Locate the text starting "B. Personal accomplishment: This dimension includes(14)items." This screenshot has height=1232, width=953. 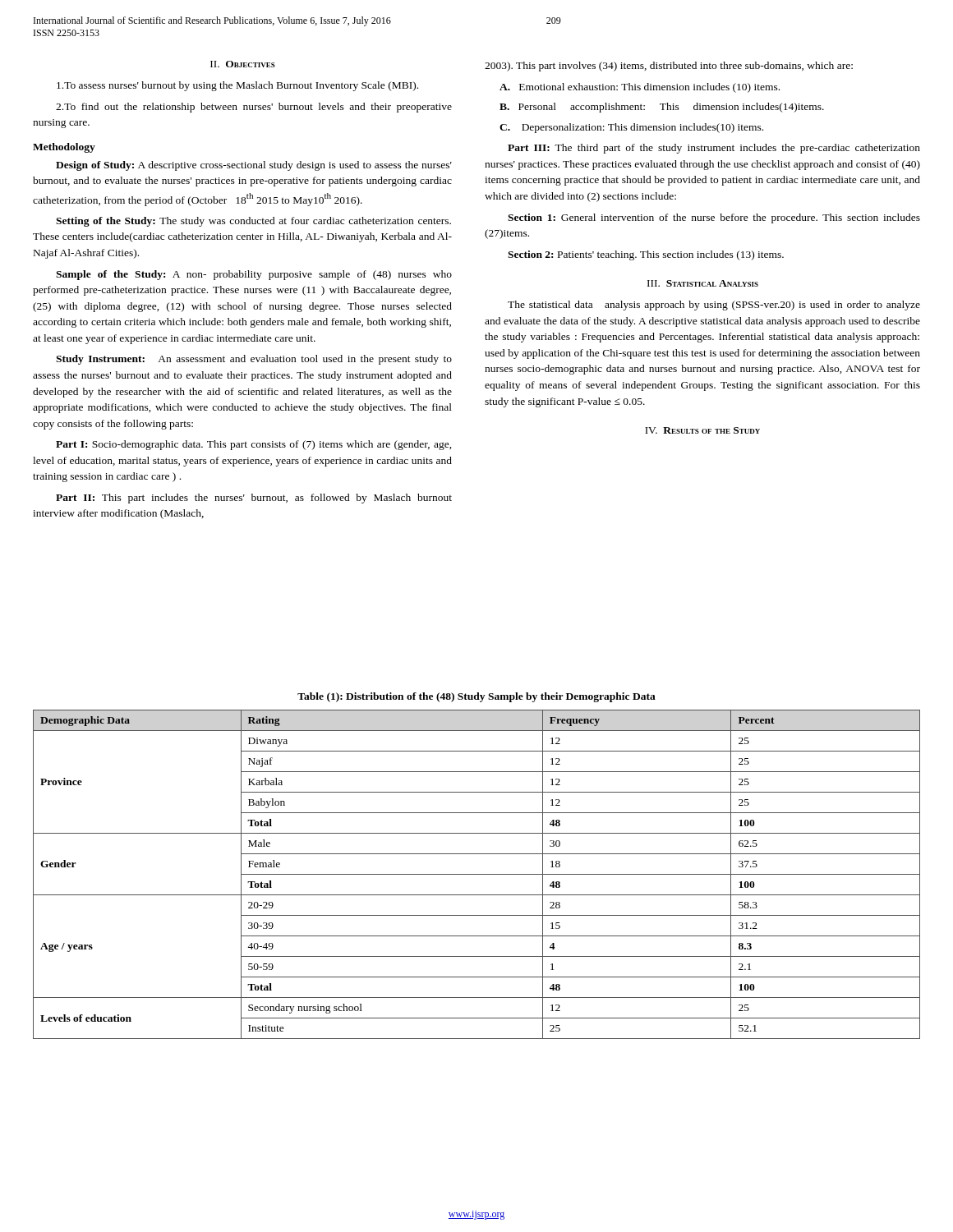(x=662, y=106)
